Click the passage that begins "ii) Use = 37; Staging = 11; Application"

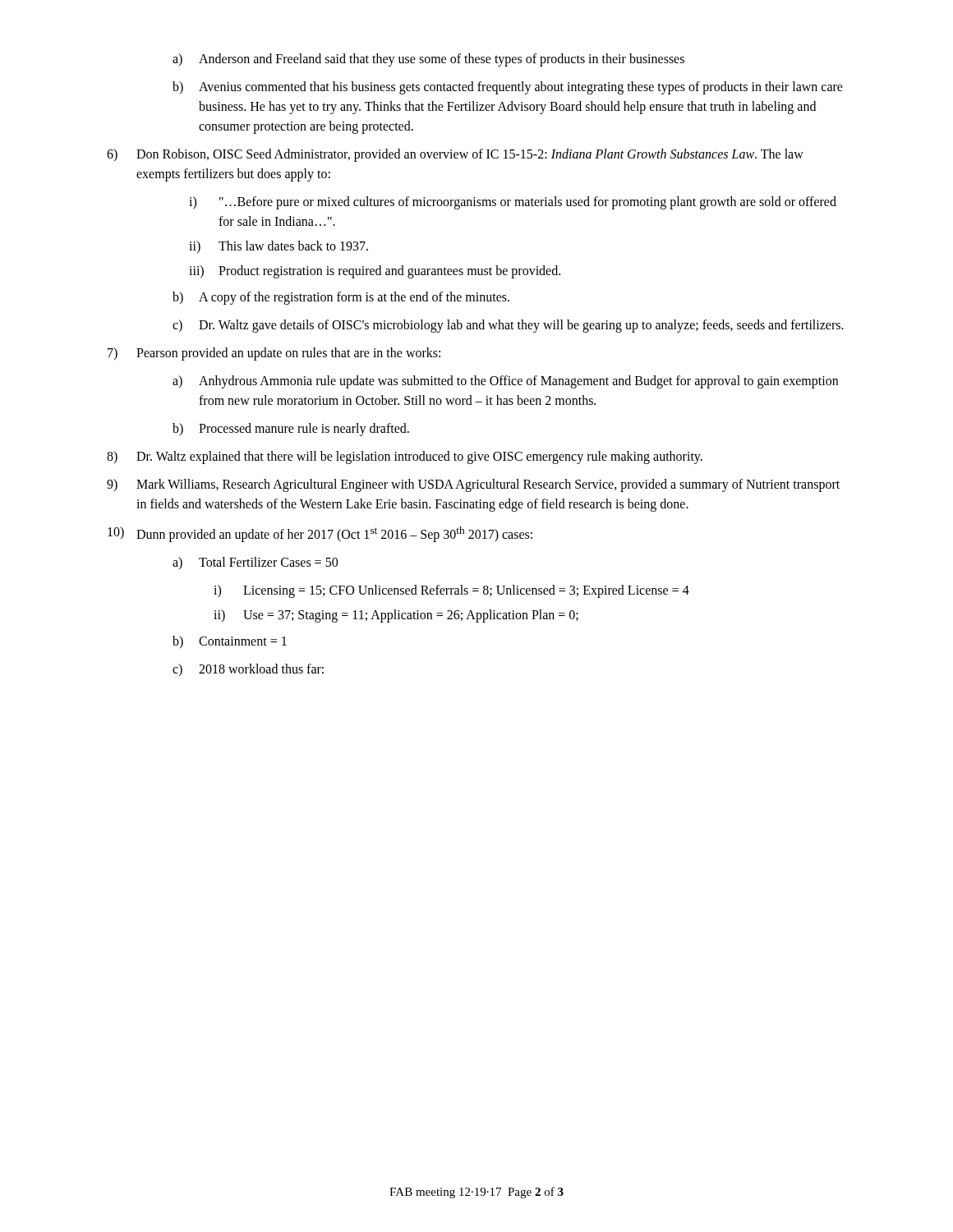(x=530, y=616)
